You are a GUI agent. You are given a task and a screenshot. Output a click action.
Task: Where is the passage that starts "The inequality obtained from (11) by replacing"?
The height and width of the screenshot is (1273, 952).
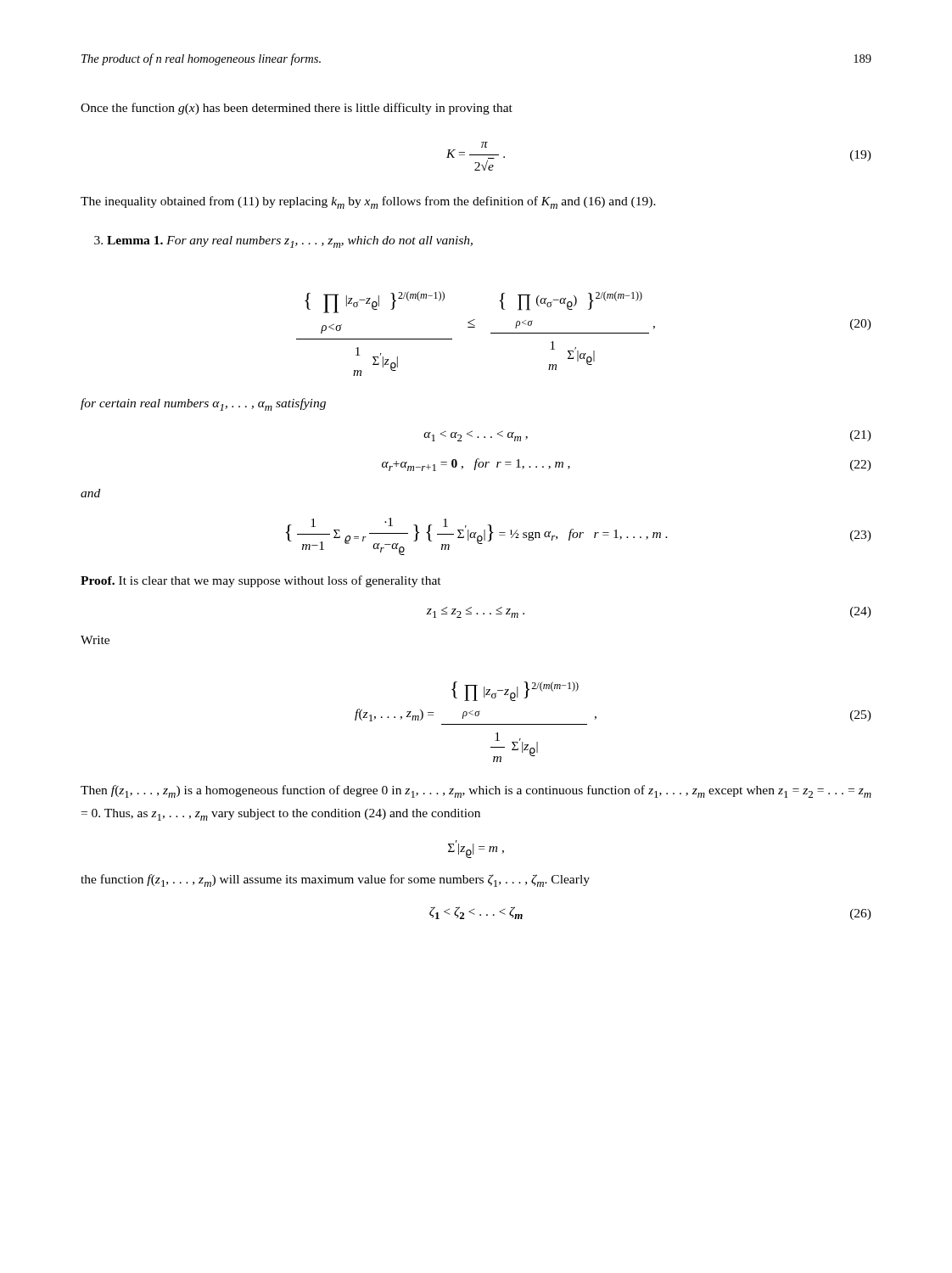[x=368, y=202]
